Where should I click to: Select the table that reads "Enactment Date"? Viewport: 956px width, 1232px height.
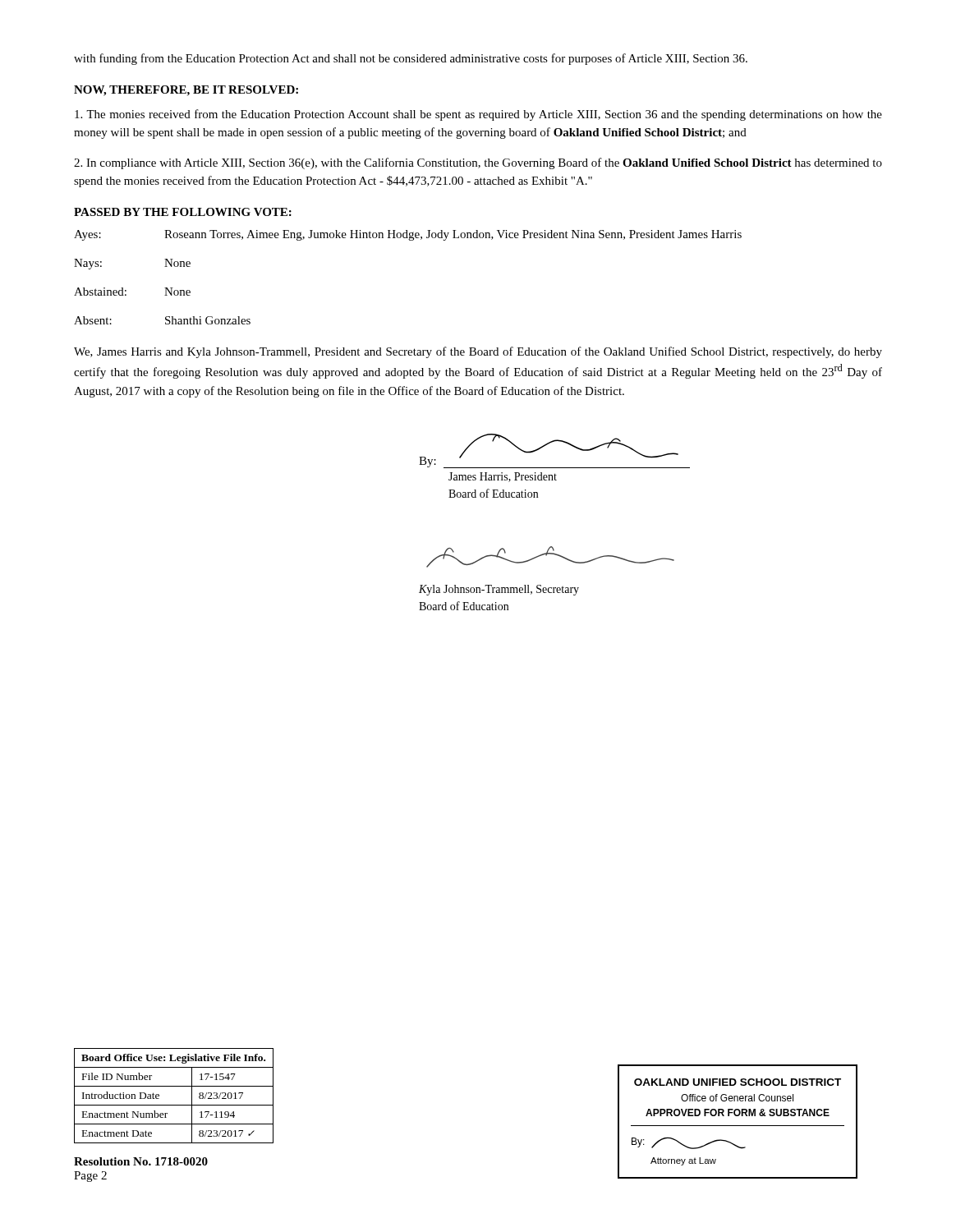(174, 1096)
